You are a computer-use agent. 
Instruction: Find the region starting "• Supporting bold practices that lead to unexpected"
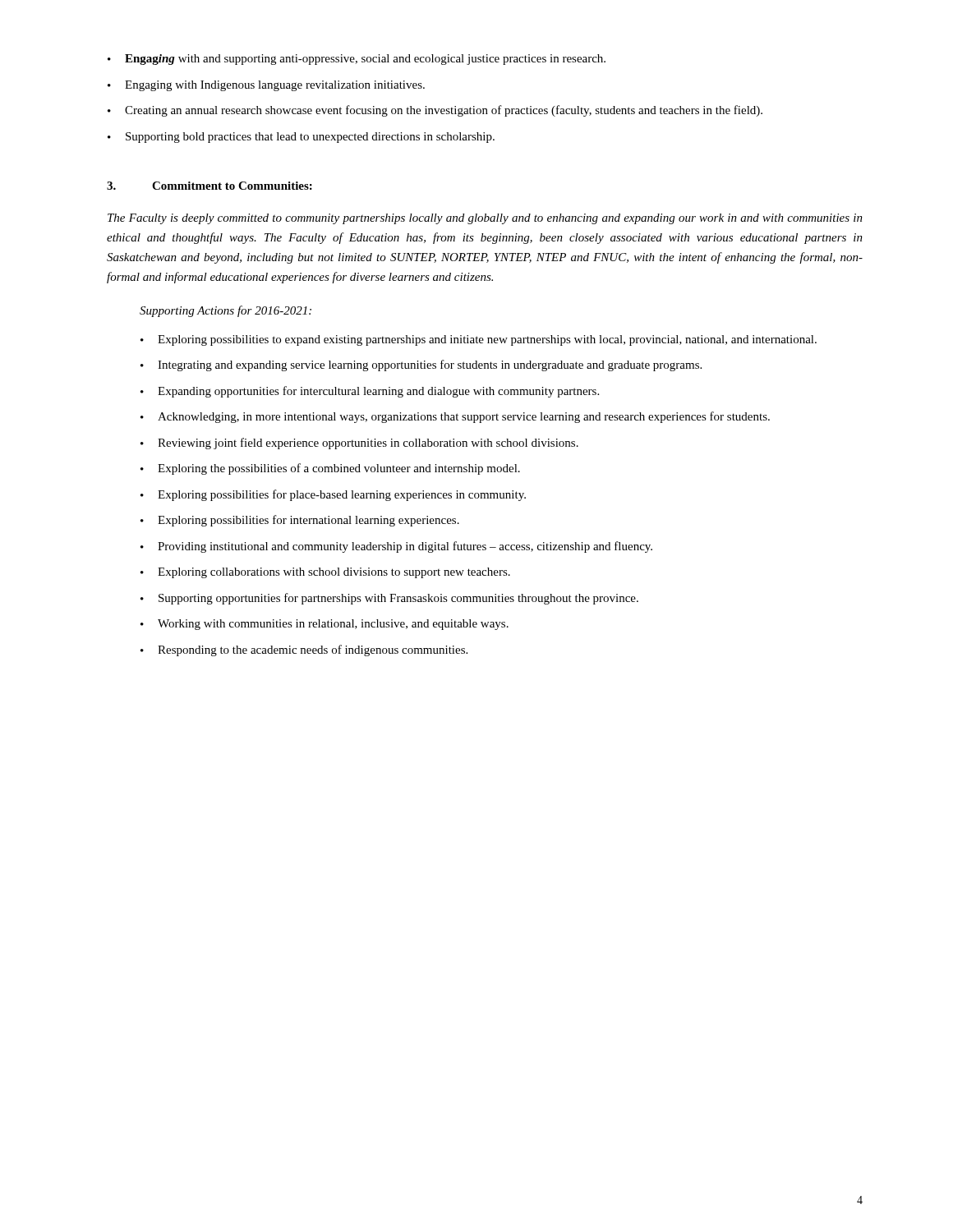[x=485, y=137]
